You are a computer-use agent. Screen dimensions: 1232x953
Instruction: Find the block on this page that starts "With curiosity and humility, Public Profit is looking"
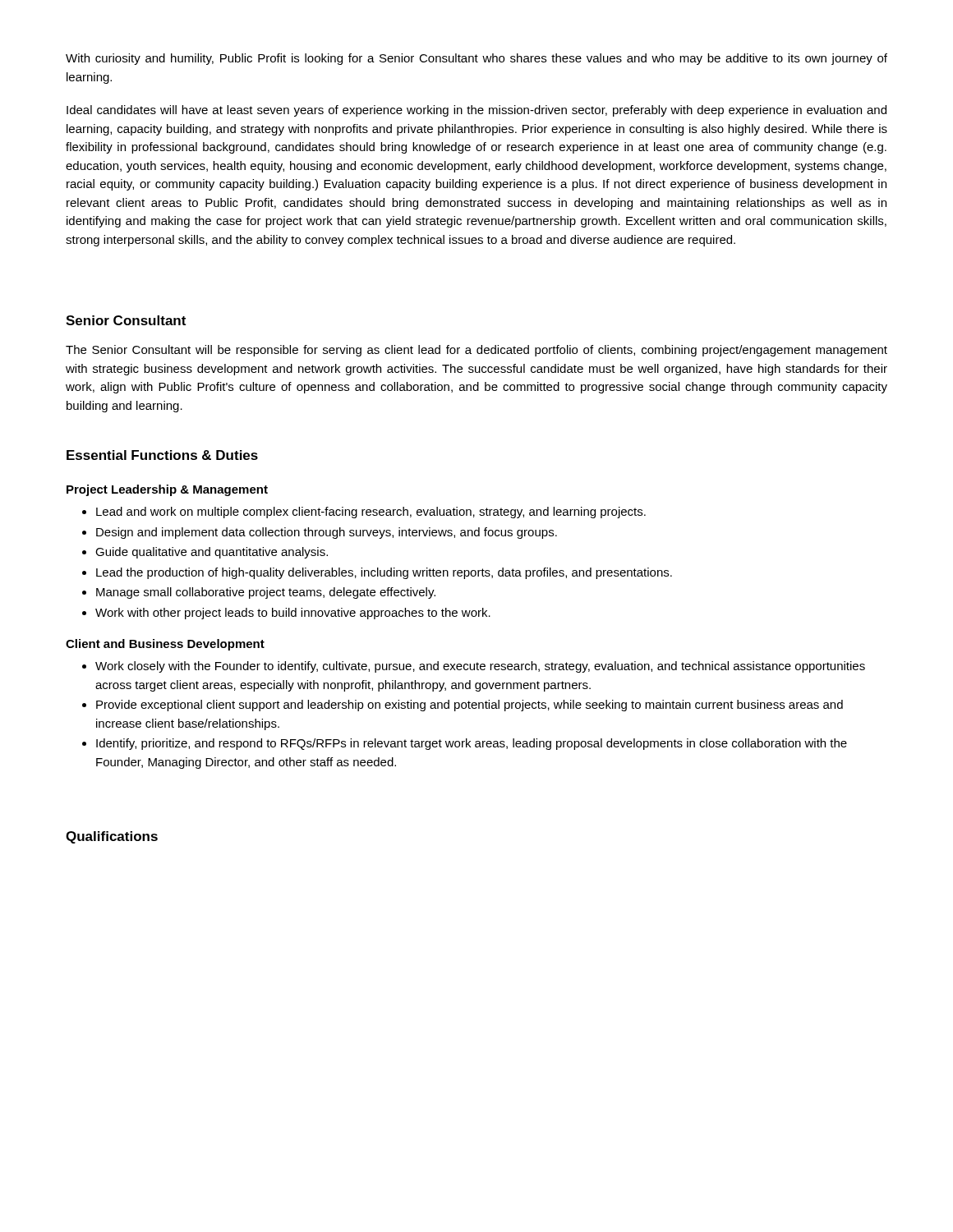point(476,67)
